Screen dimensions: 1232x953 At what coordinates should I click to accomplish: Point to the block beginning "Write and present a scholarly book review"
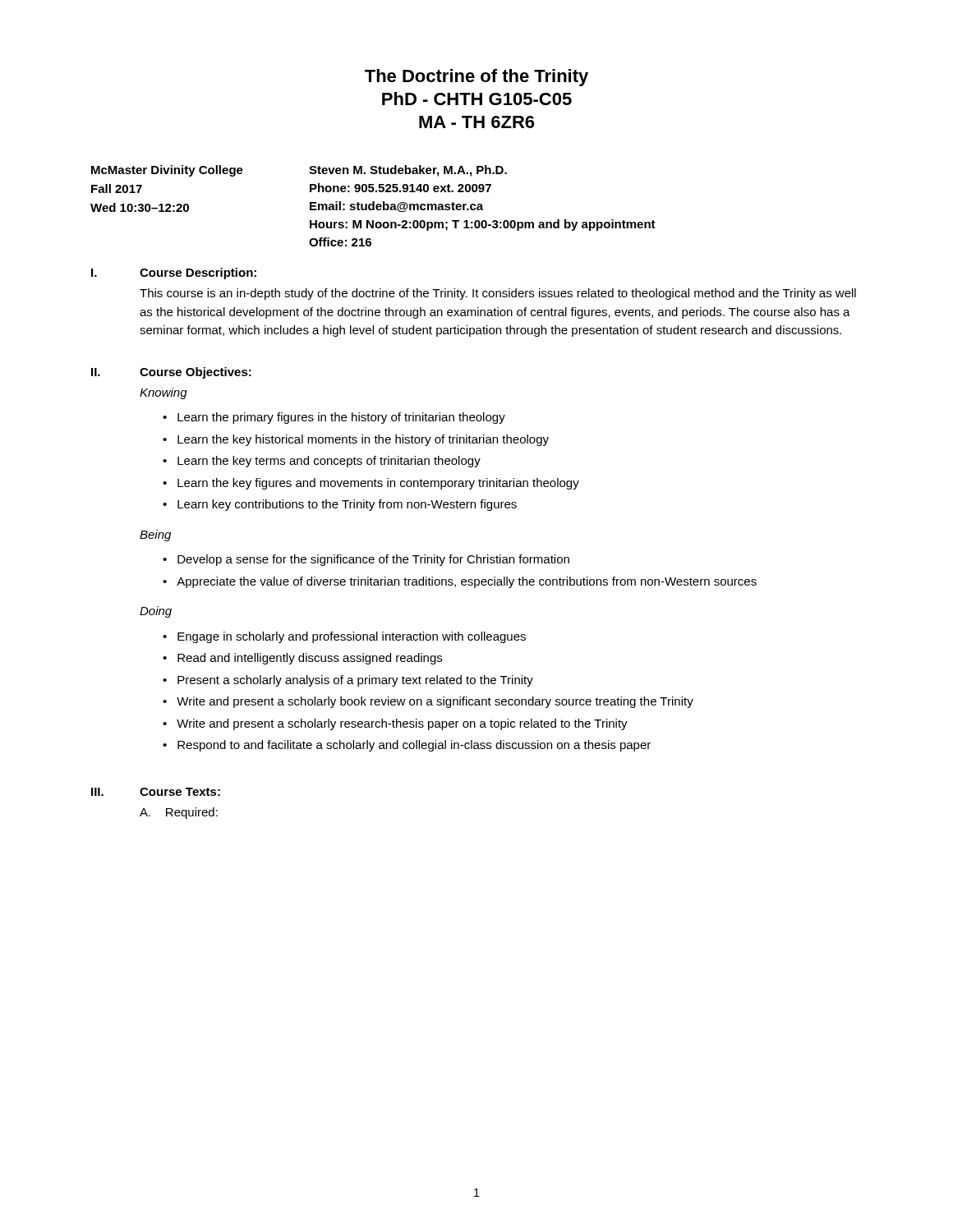(435, 701)
